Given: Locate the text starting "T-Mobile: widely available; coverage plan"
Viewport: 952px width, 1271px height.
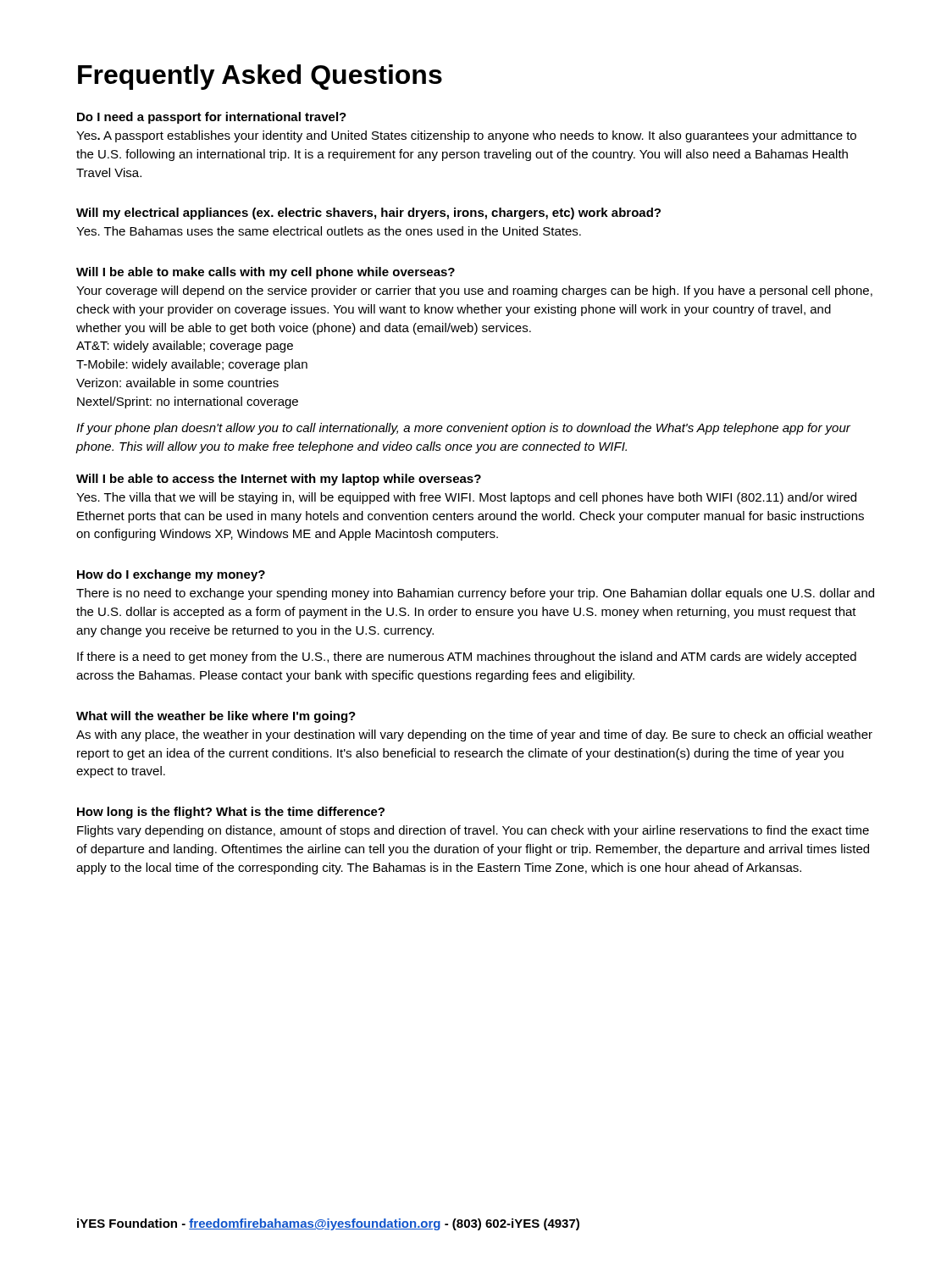Looking at the screenshot, I should pos(192,364).
